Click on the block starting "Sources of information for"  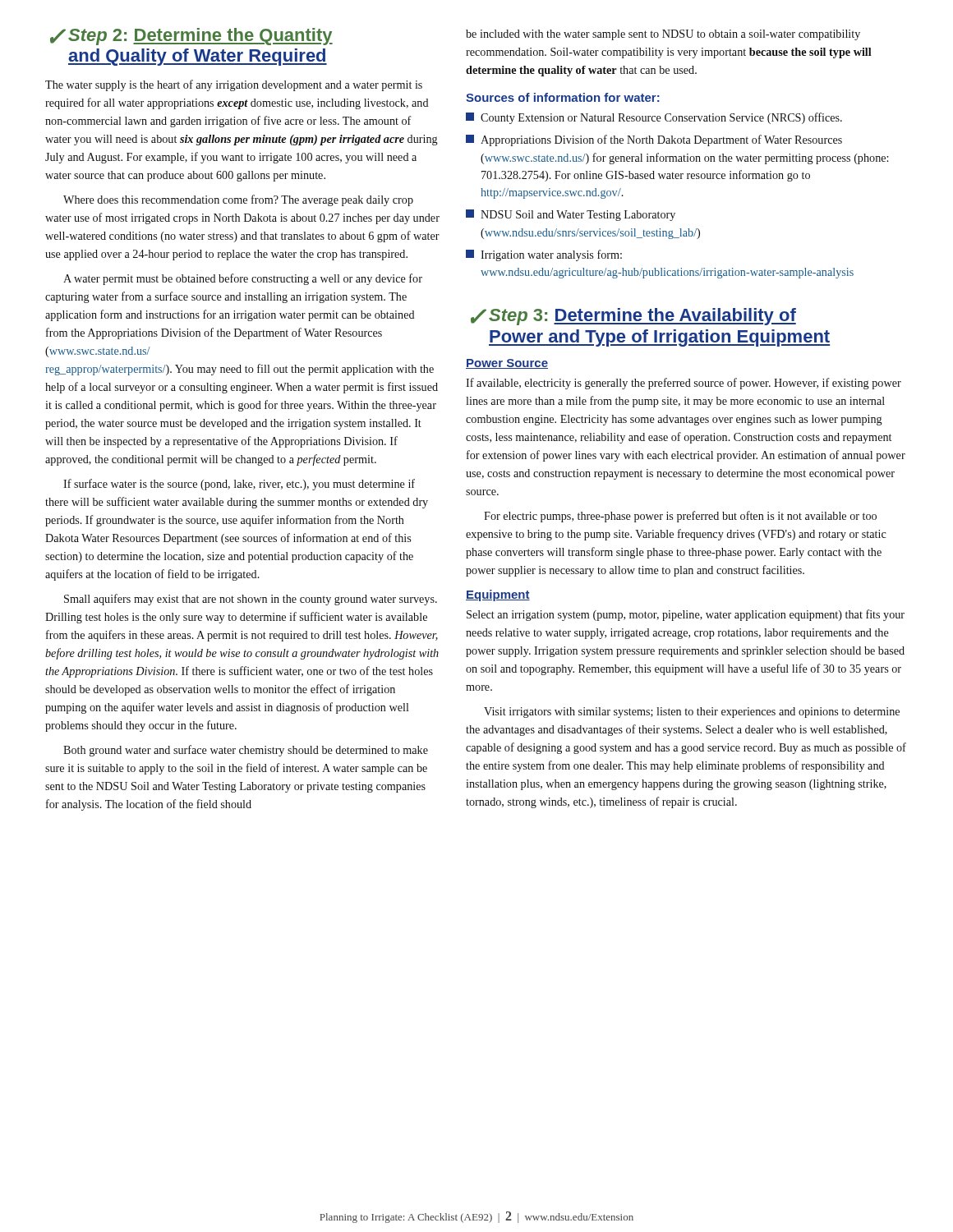[x=563, y=97]
